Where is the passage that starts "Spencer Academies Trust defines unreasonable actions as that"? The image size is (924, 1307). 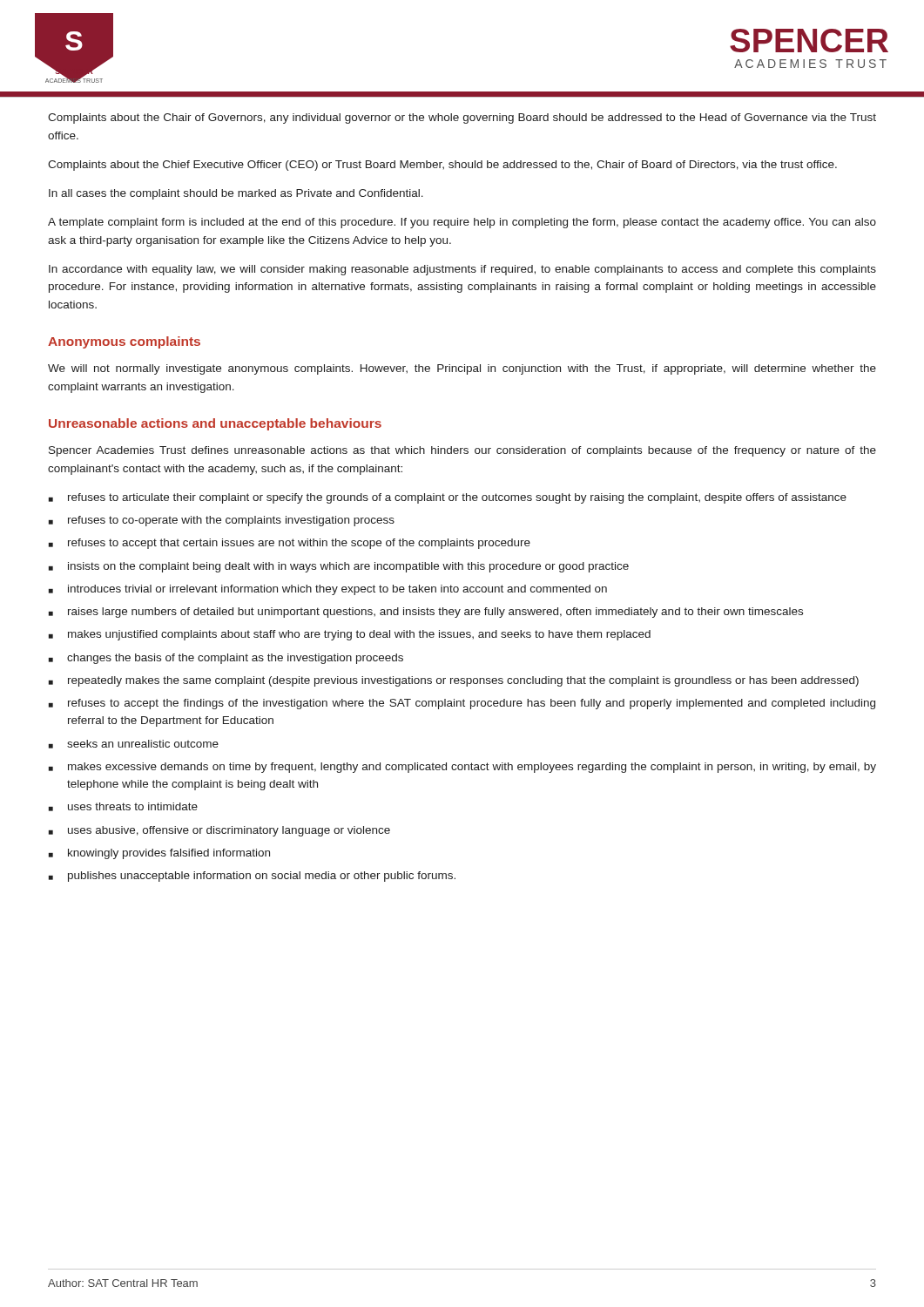tap(462, 459)
